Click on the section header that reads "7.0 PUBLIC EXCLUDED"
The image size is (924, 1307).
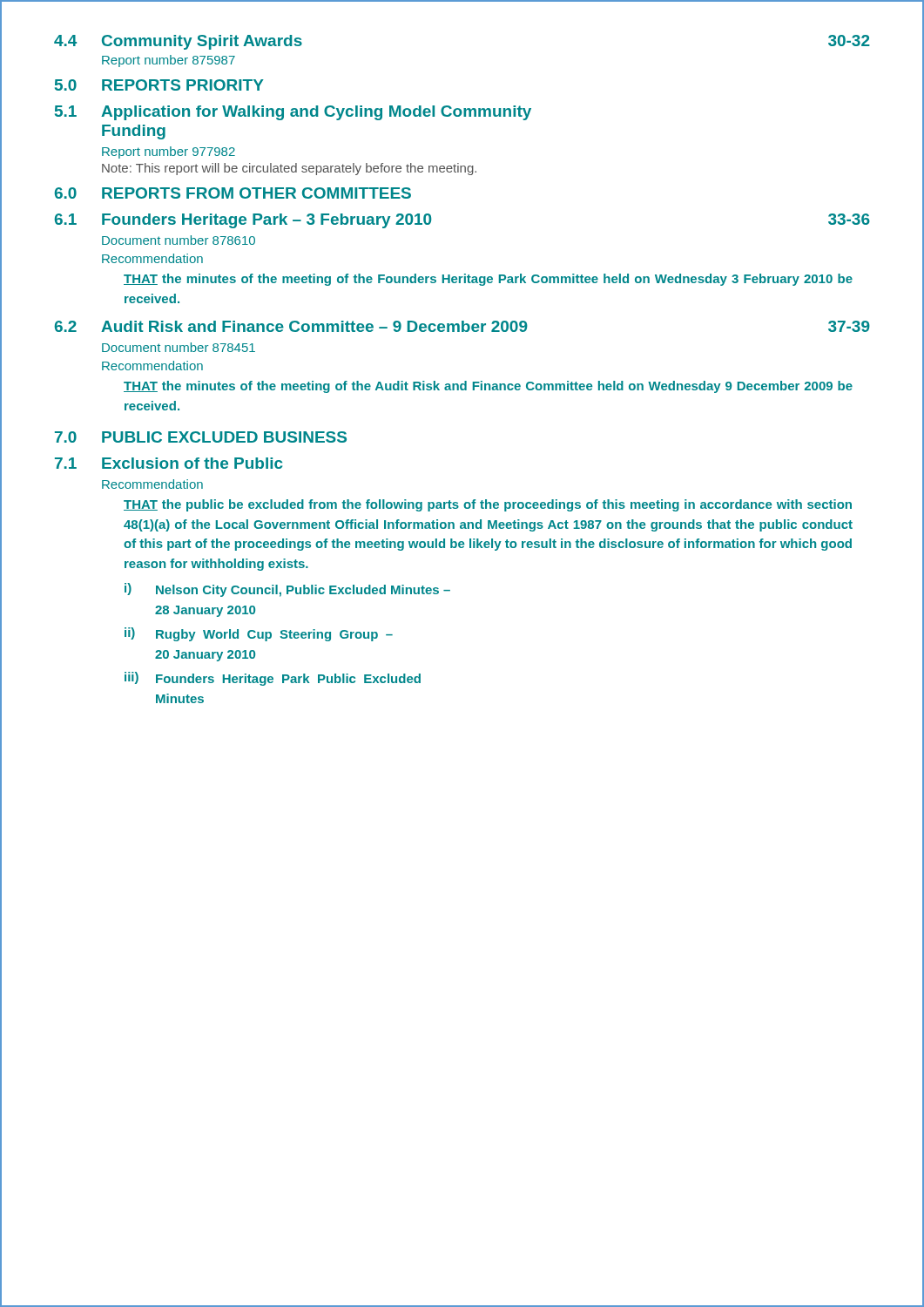(x=201, y=437)
